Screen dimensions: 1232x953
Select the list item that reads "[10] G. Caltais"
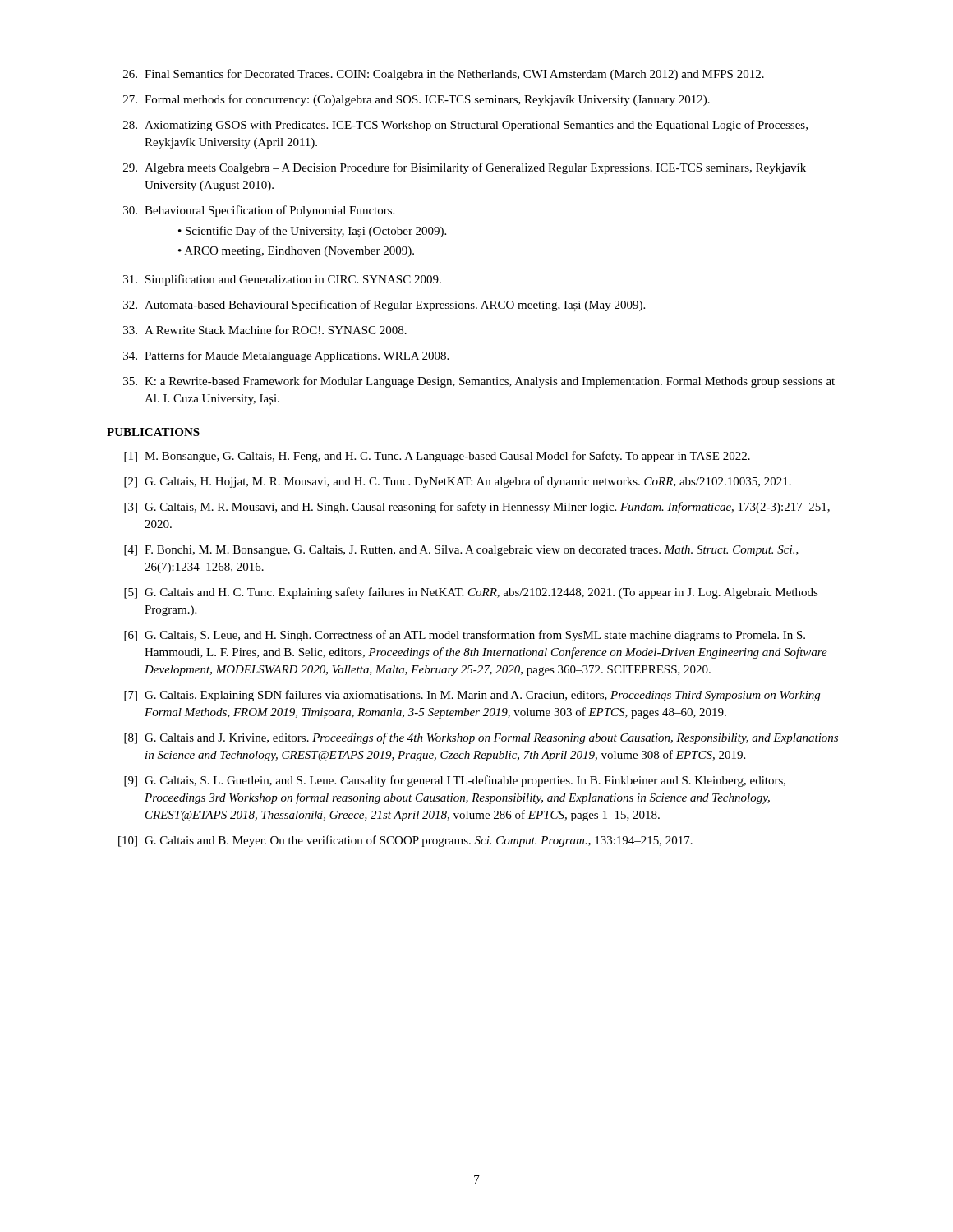[x=476, y=841]
